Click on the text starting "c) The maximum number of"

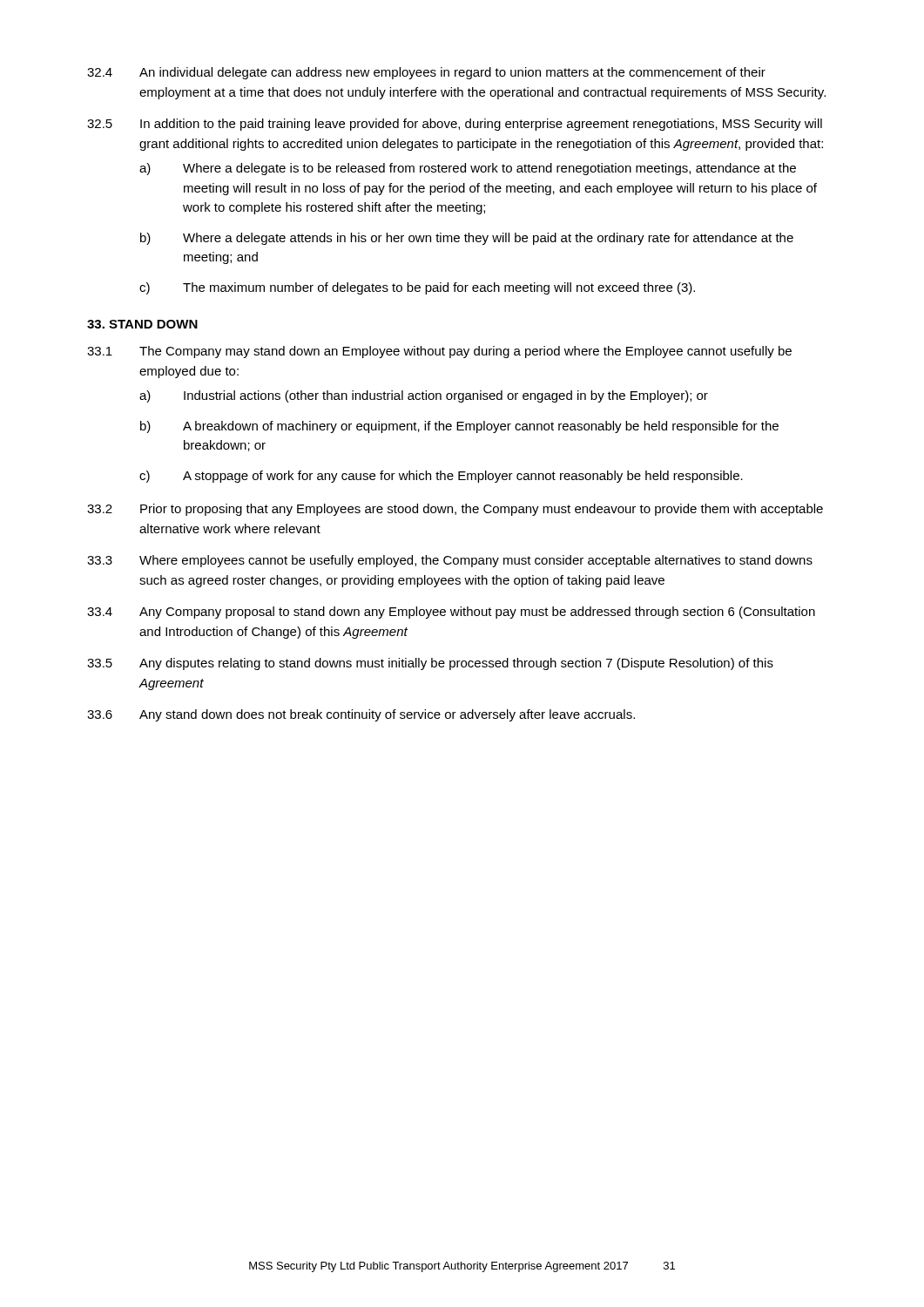pos(488,287)
